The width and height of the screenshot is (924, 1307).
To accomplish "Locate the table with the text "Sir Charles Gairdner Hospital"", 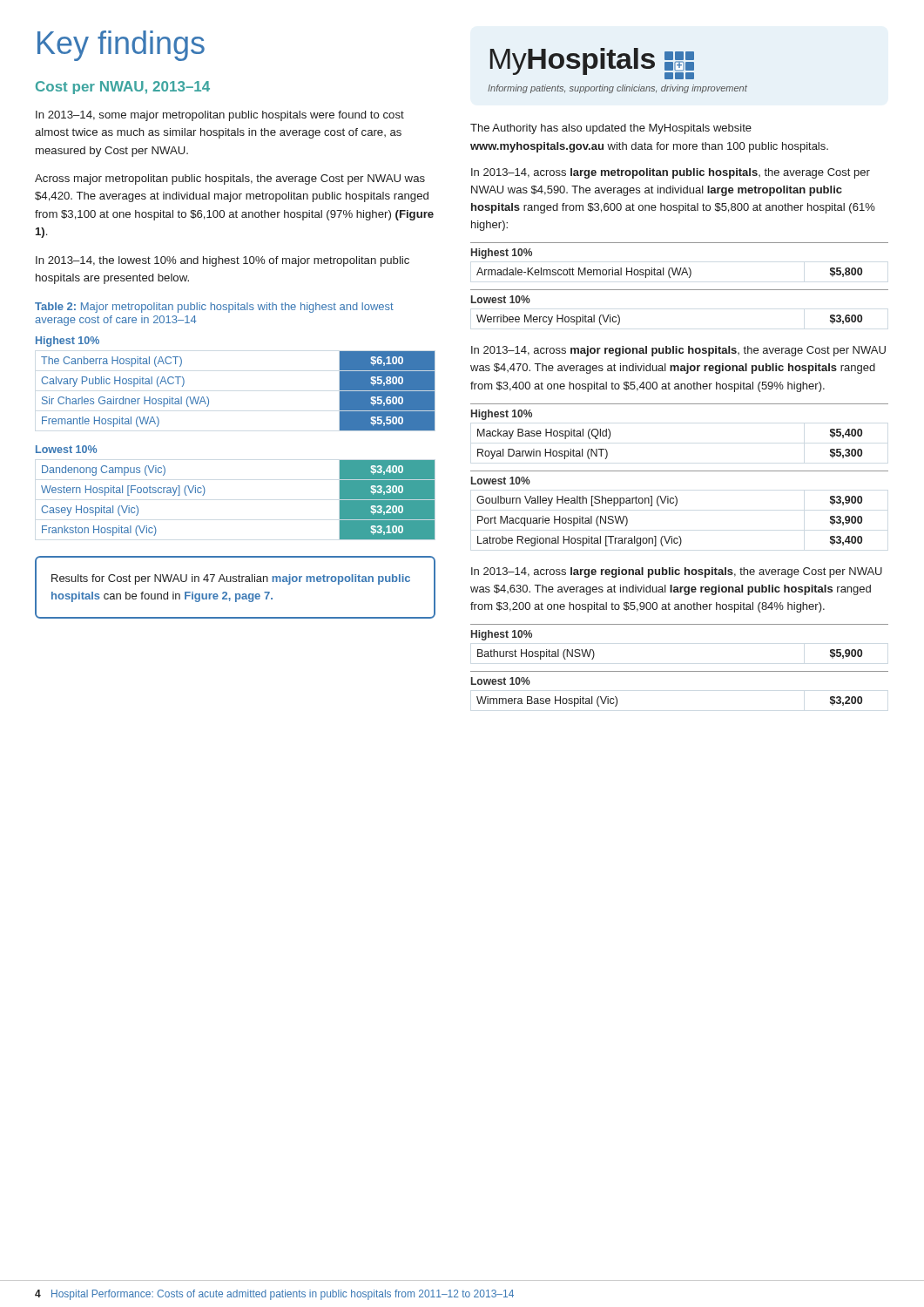I will click(235, 437).
